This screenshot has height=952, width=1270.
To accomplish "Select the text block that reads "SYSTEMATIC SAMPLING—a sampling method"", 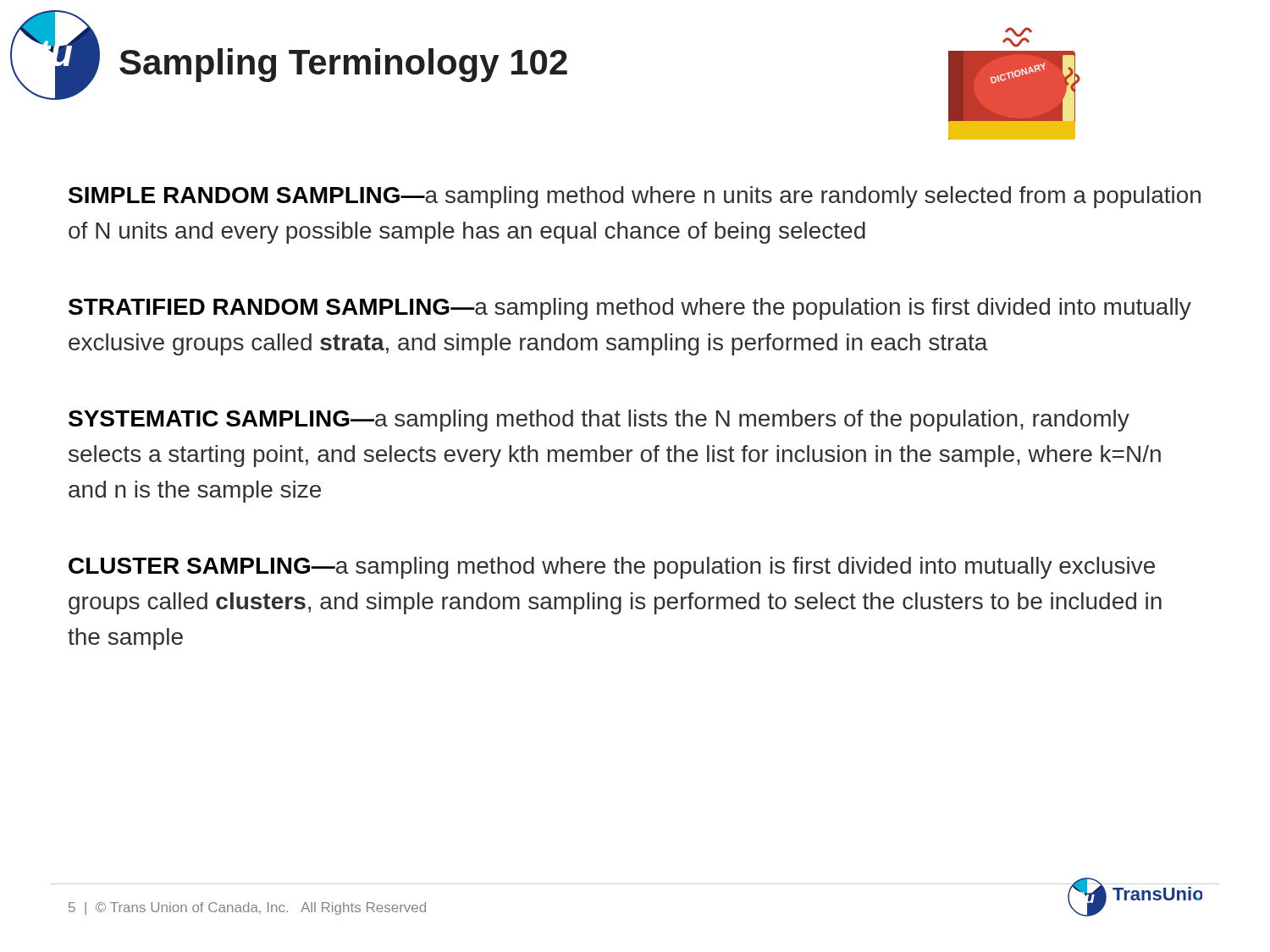I will tap(615, 454).
